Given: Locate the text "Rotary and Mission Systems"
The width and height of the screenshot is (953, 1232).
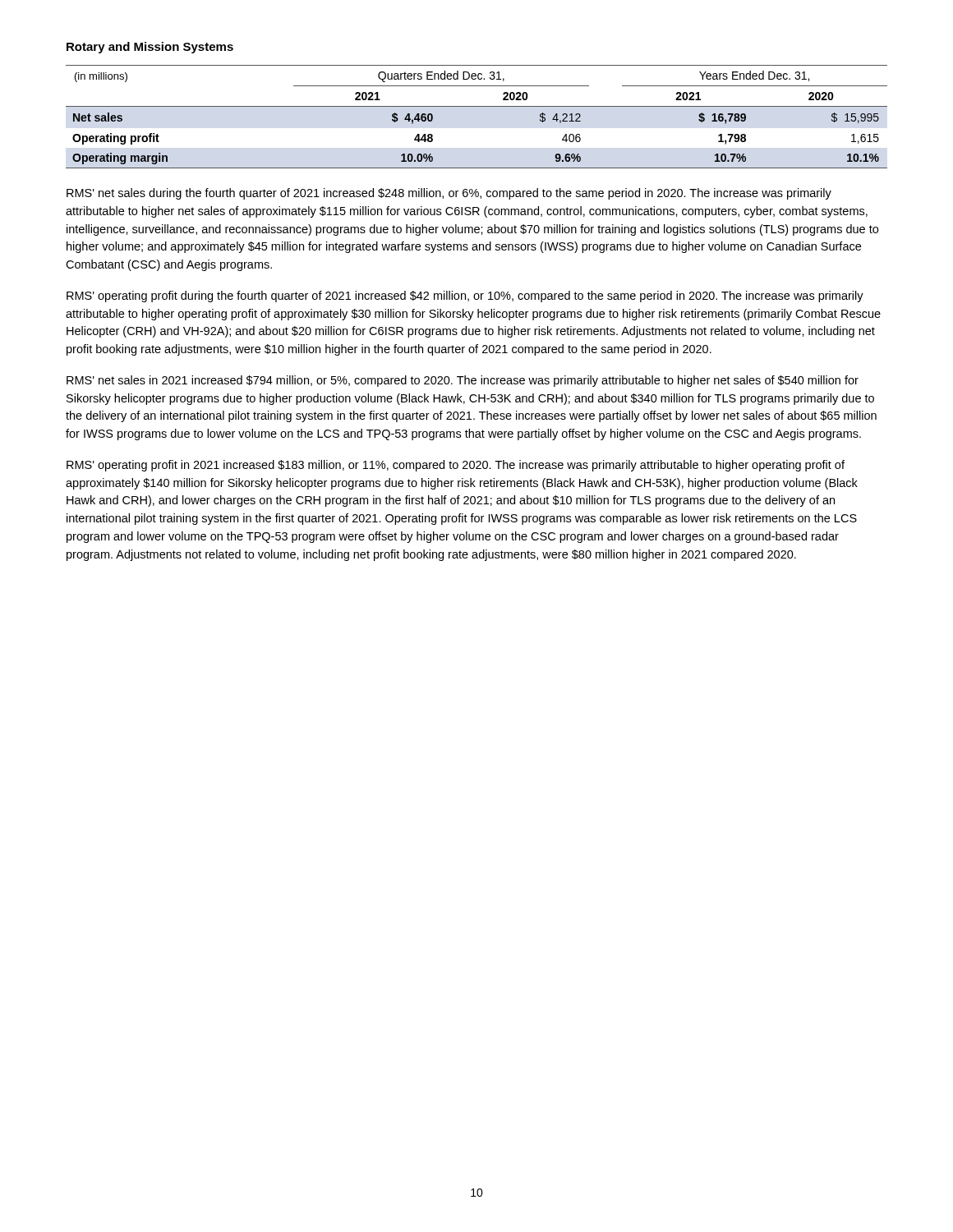Looking at the screenshot, I should tap(150, 46).
